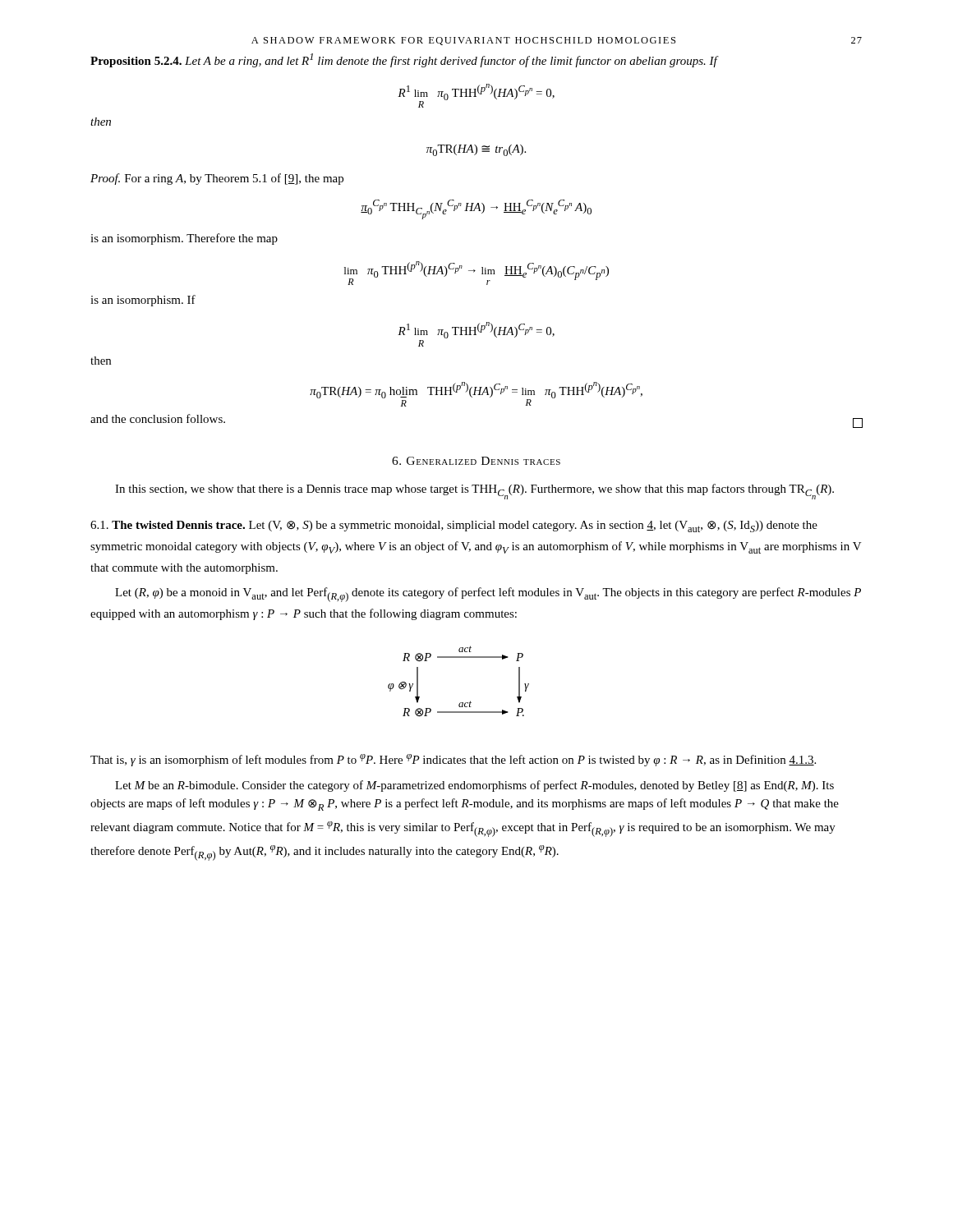The width and height of the screenshot is (953, 1232).
Task: Point to the block starting "In this section, we show that there"
Action: coord(475,492)
